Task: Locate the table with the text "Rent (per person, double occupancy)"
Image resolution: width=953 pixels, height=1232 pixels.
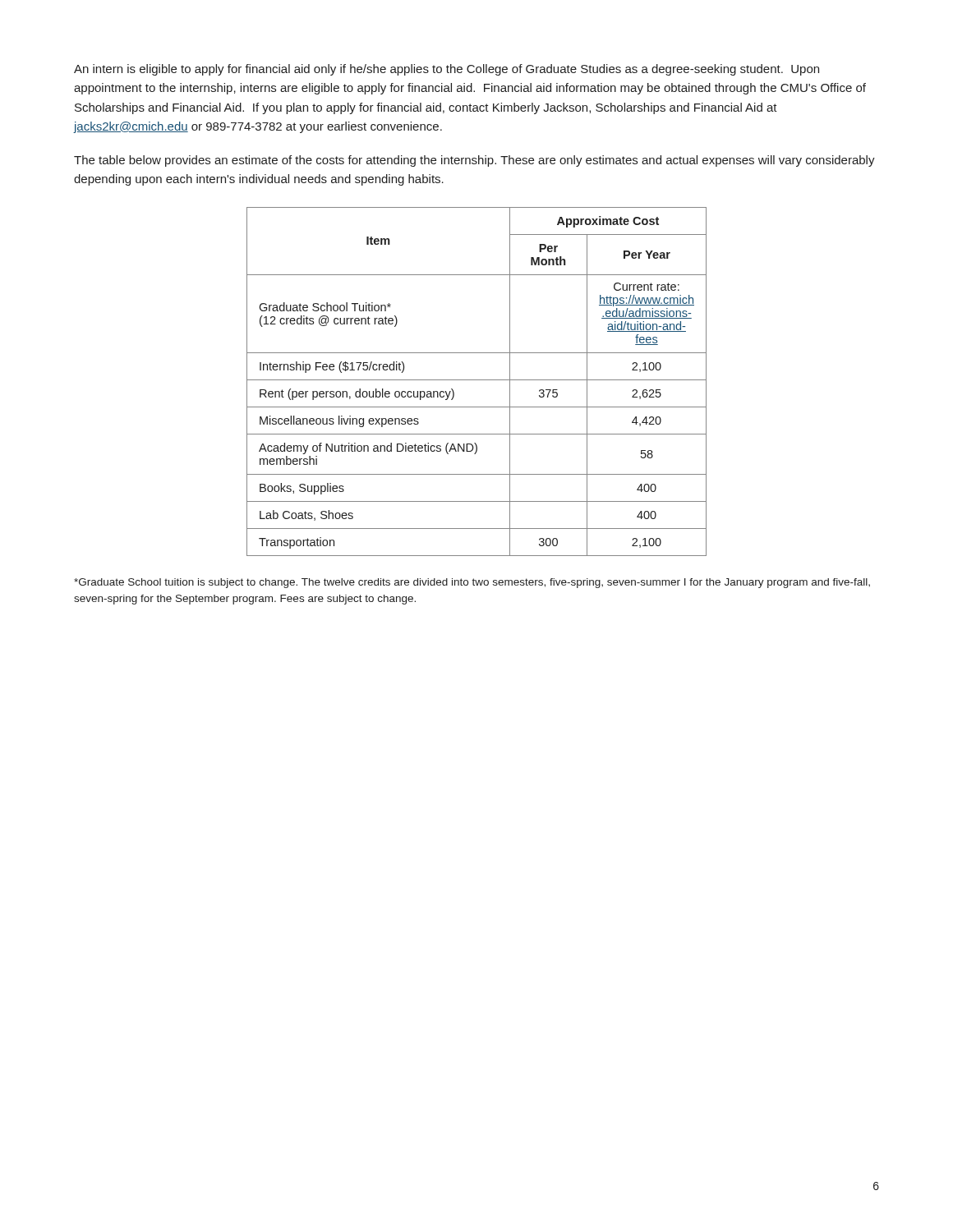Action: pyautogui.click(x=476, y=381)
